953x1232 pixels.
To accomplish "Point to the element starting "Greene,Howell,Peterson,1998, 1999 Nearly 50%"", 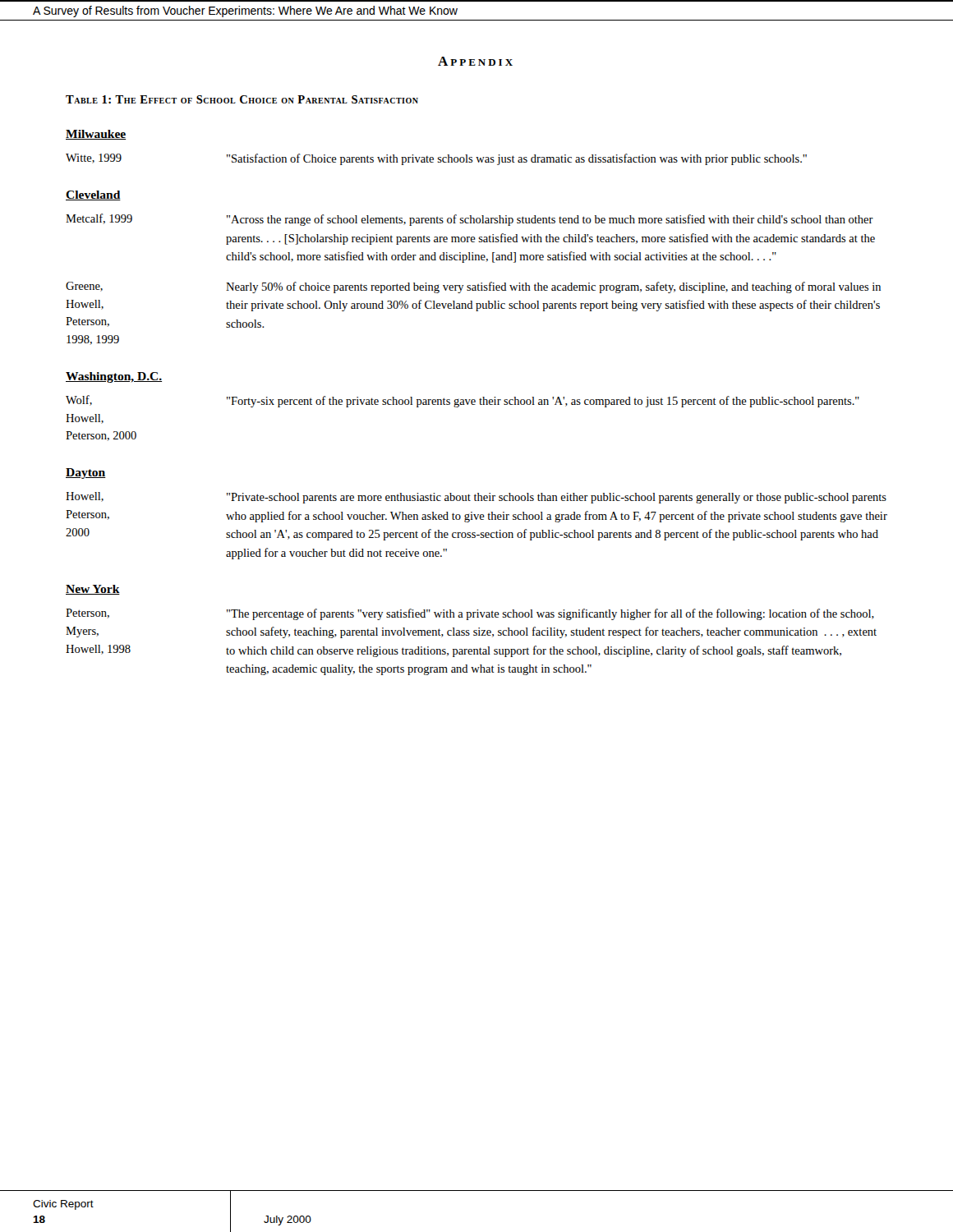I will tap(476, 313).
